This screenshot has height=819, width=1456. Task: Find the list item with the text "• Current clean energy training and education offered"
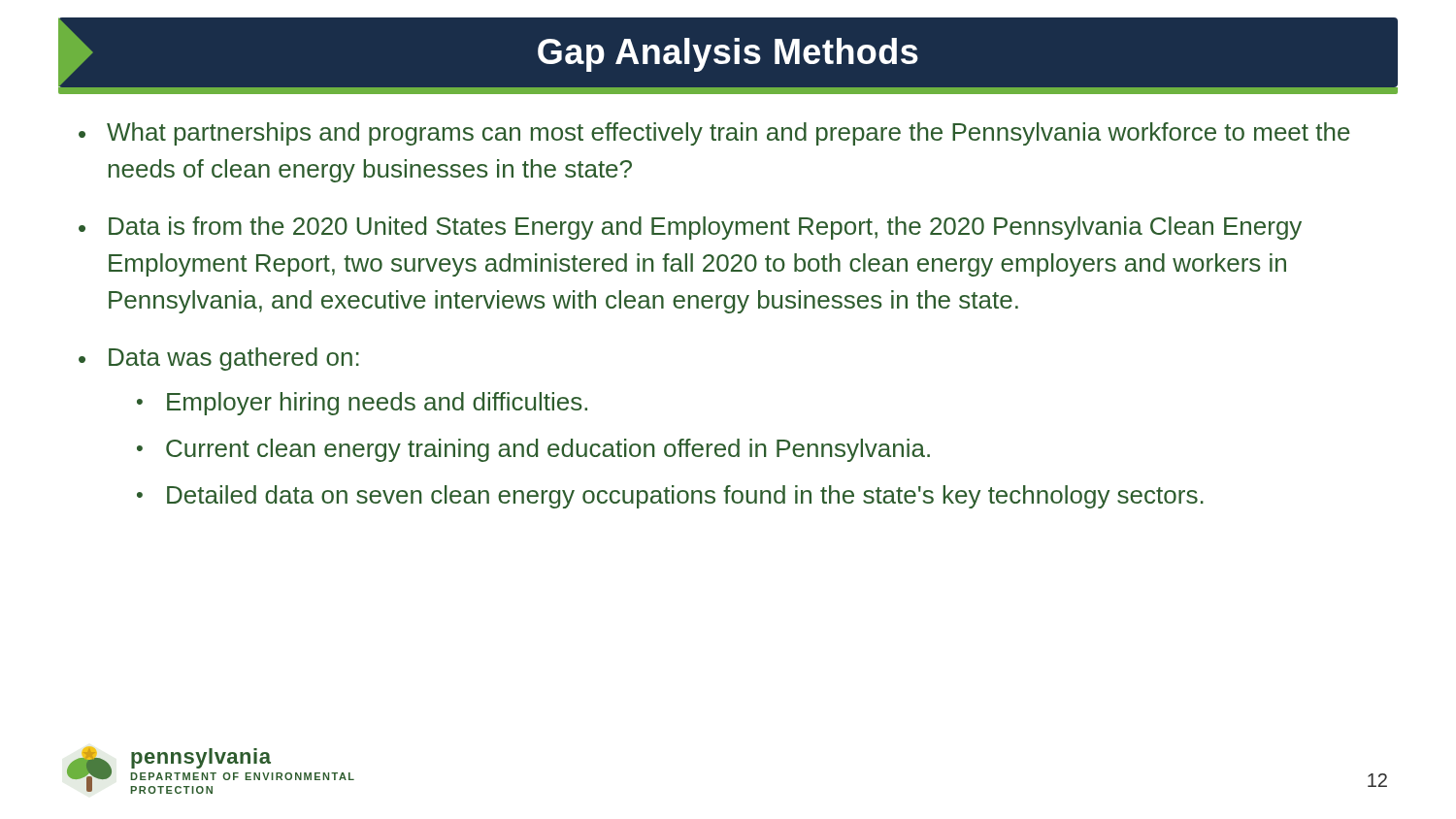coord(534,449)
